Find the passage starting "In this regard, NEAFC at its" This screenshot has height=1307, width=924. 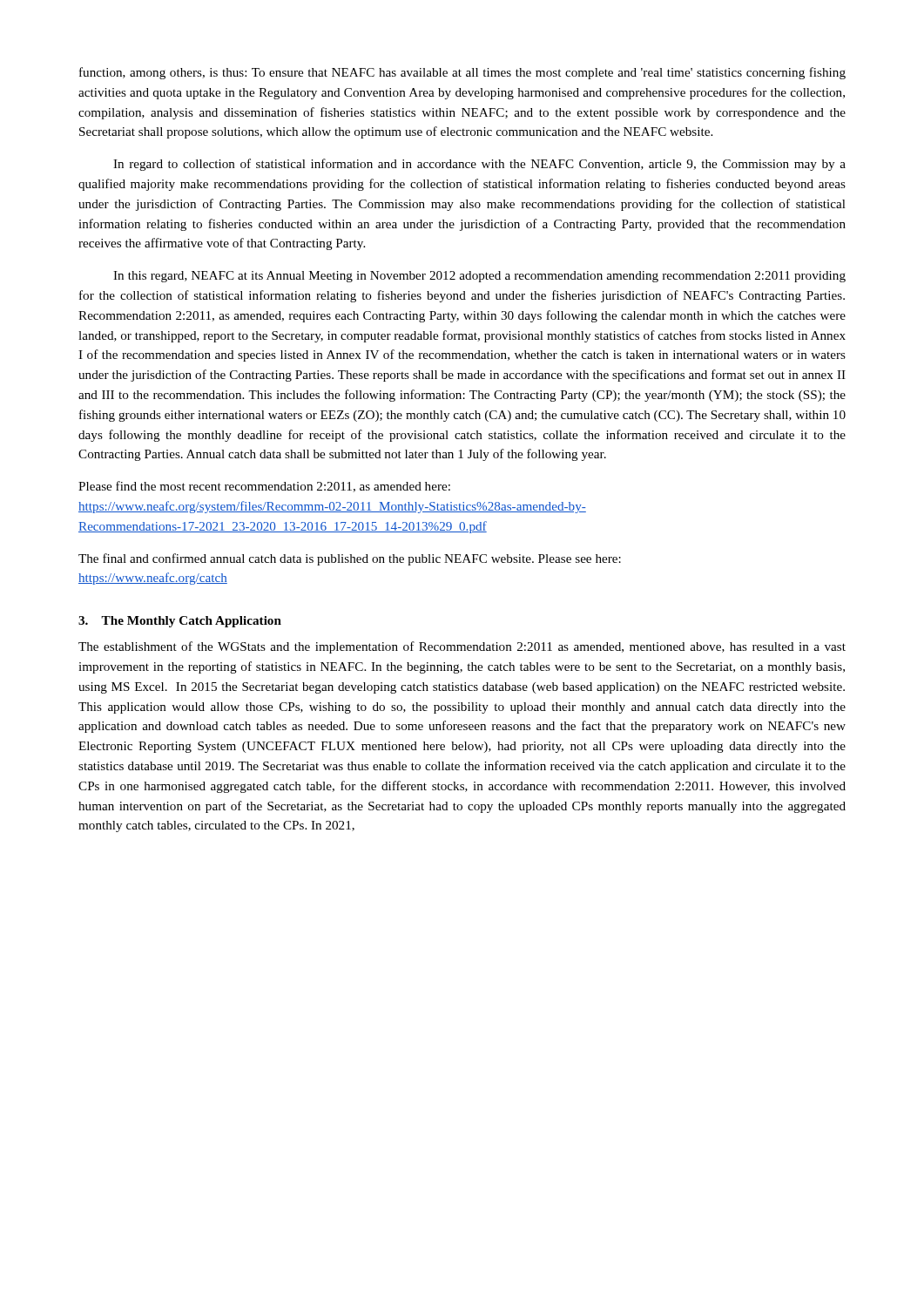tap(462, 364)
